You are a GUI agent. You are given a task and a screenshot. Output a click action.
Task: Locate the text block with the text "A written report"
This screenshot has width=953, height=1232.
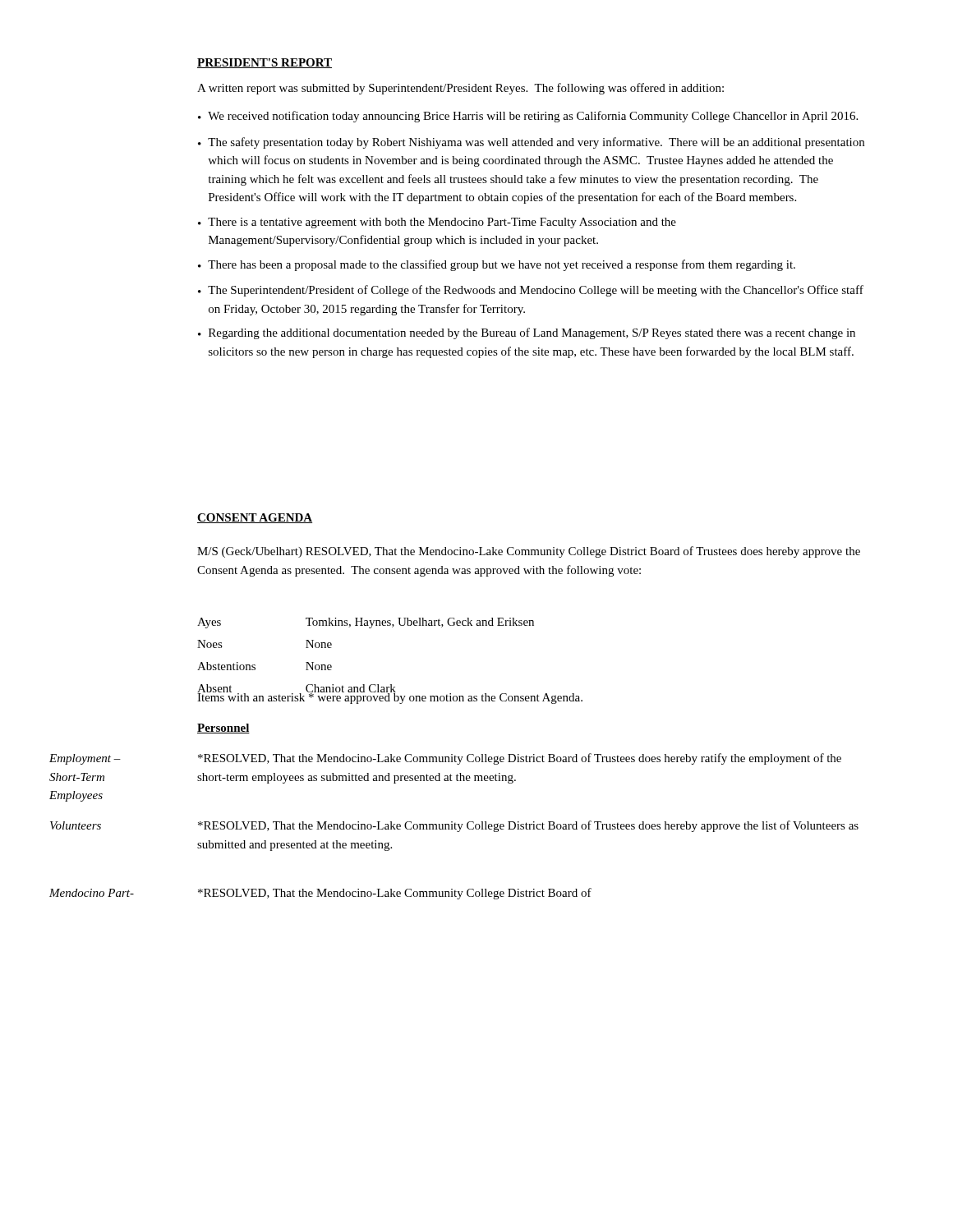coord(461,88)
